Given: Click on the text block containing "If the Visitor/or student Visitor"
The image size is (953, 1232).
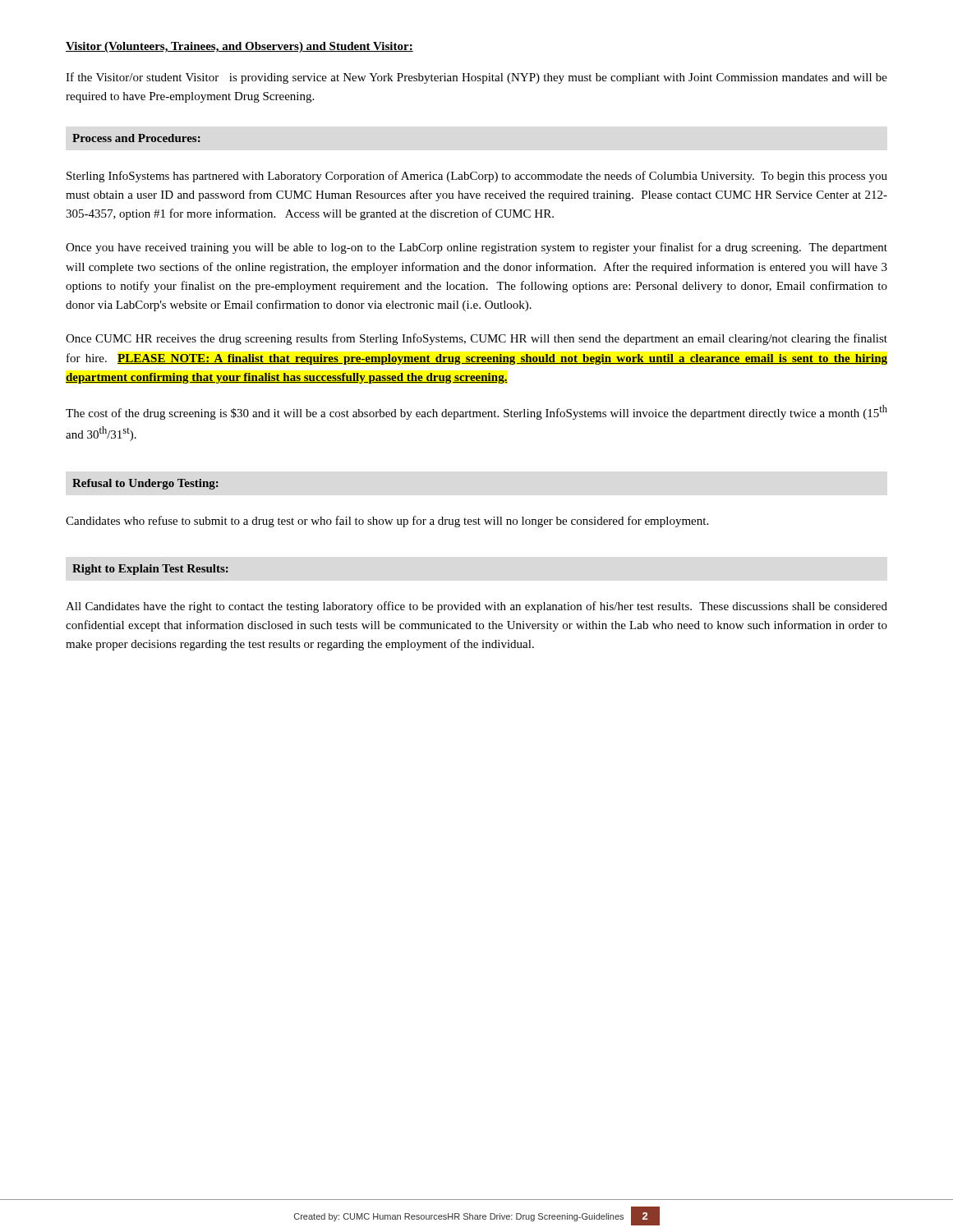Looking at the screenshot, I should tap(476, 87).
